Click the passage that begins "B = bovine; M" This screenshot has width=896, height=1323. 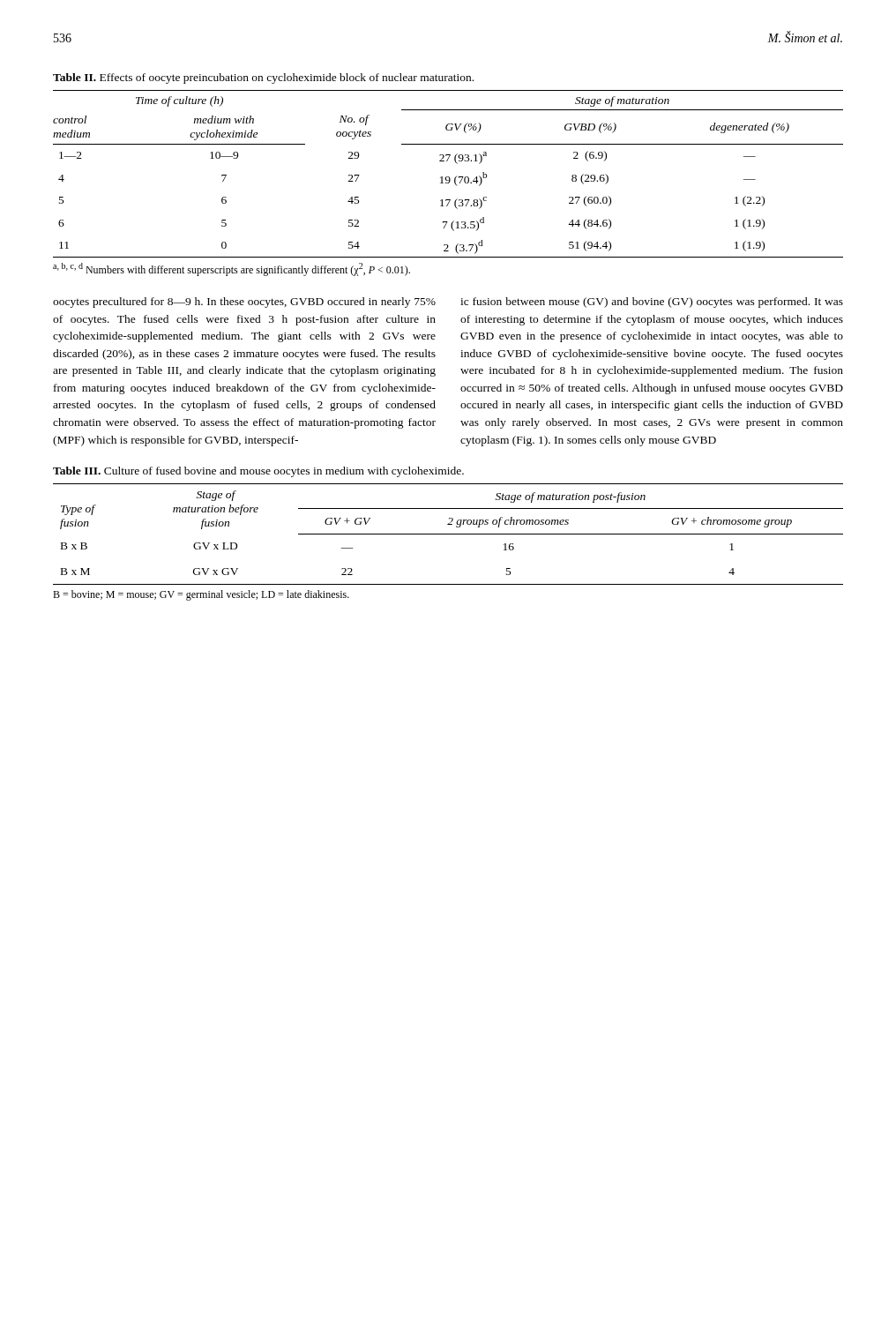pos(201,594)
